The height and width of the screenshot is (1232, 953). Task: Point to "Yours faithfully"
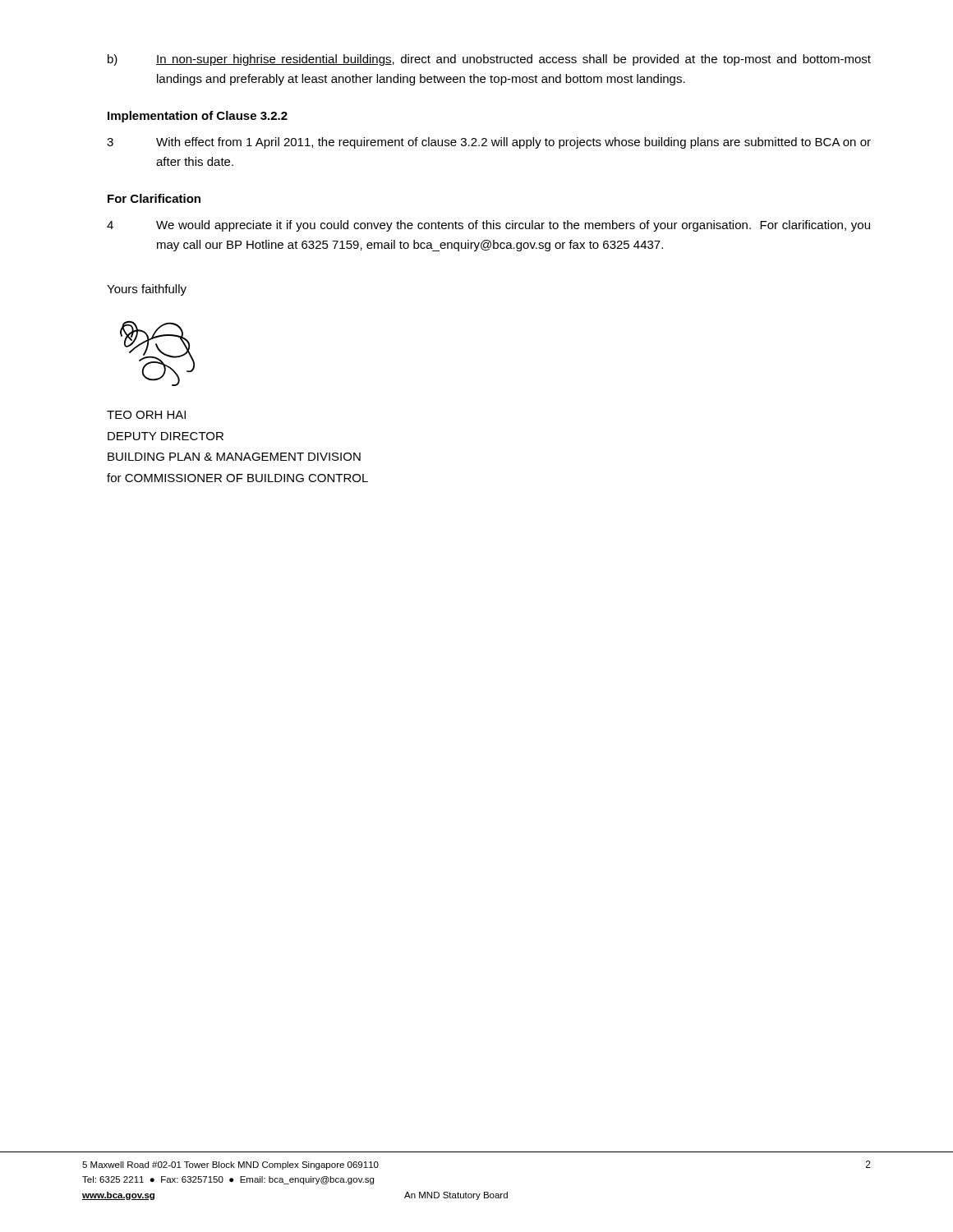point(147,289)
